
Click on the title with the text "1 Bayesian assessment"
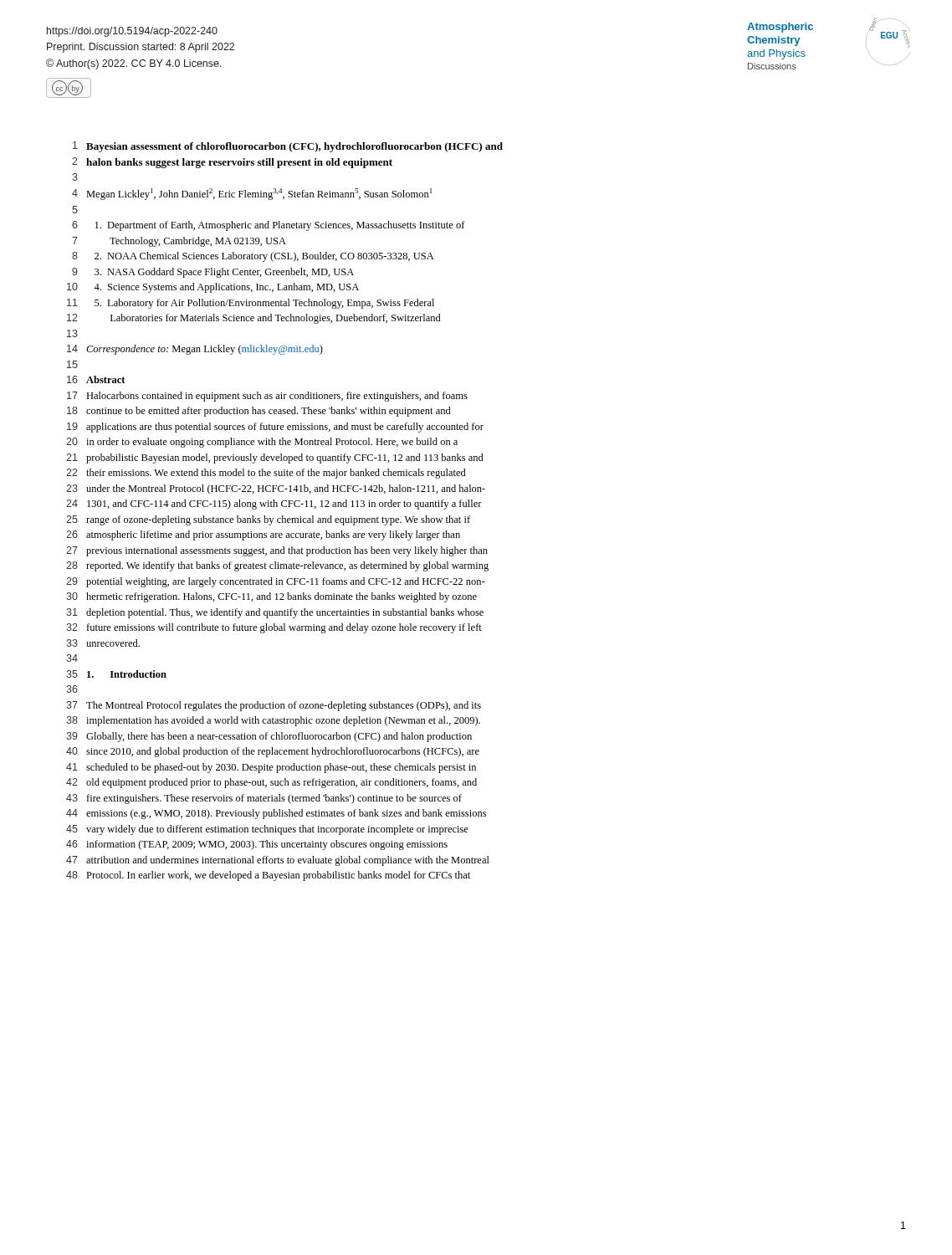pos(476,154)
